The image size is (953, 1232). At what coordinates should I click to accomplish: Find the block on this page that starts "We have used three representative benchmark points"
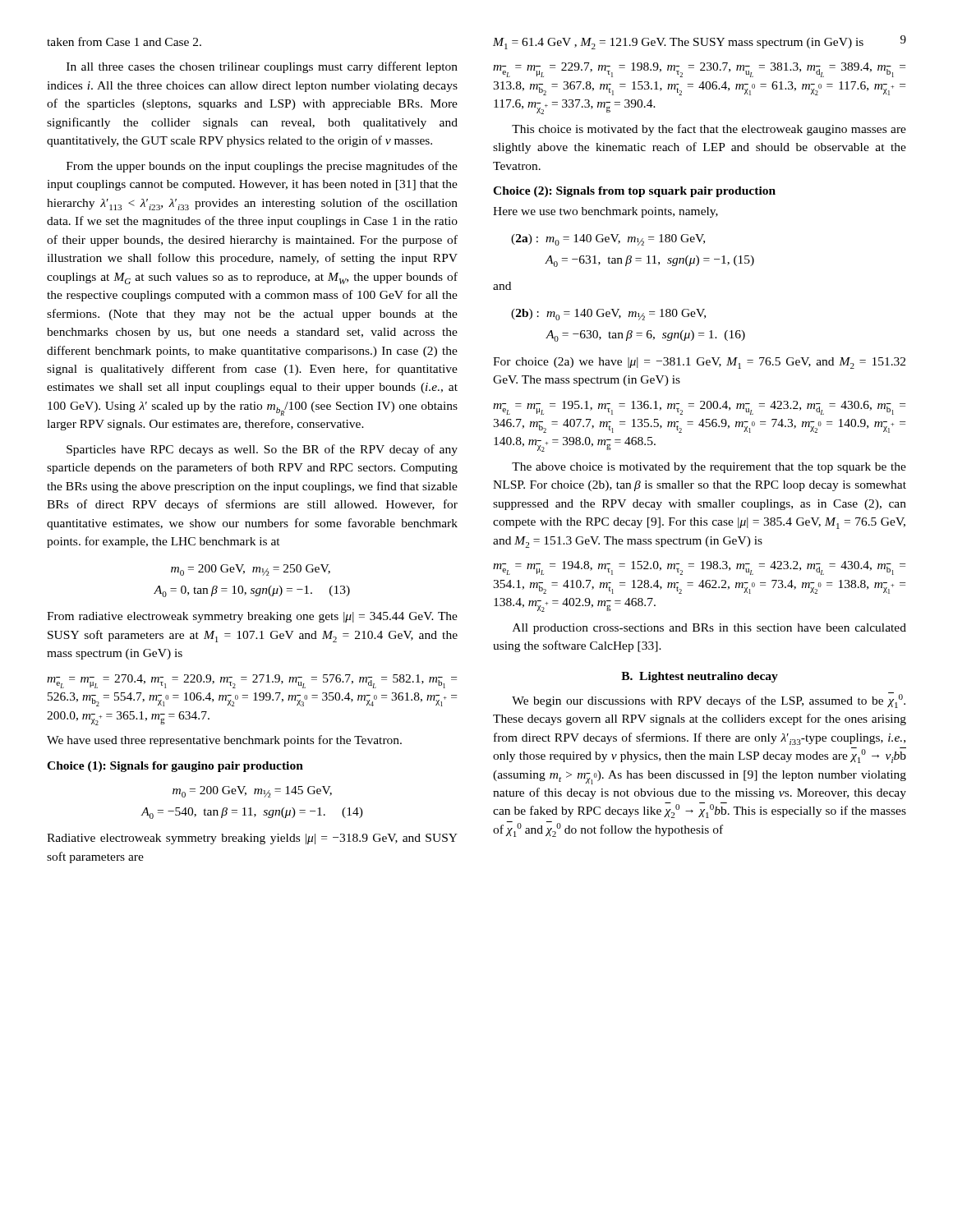pyautogui.click(x=252, y=740)
